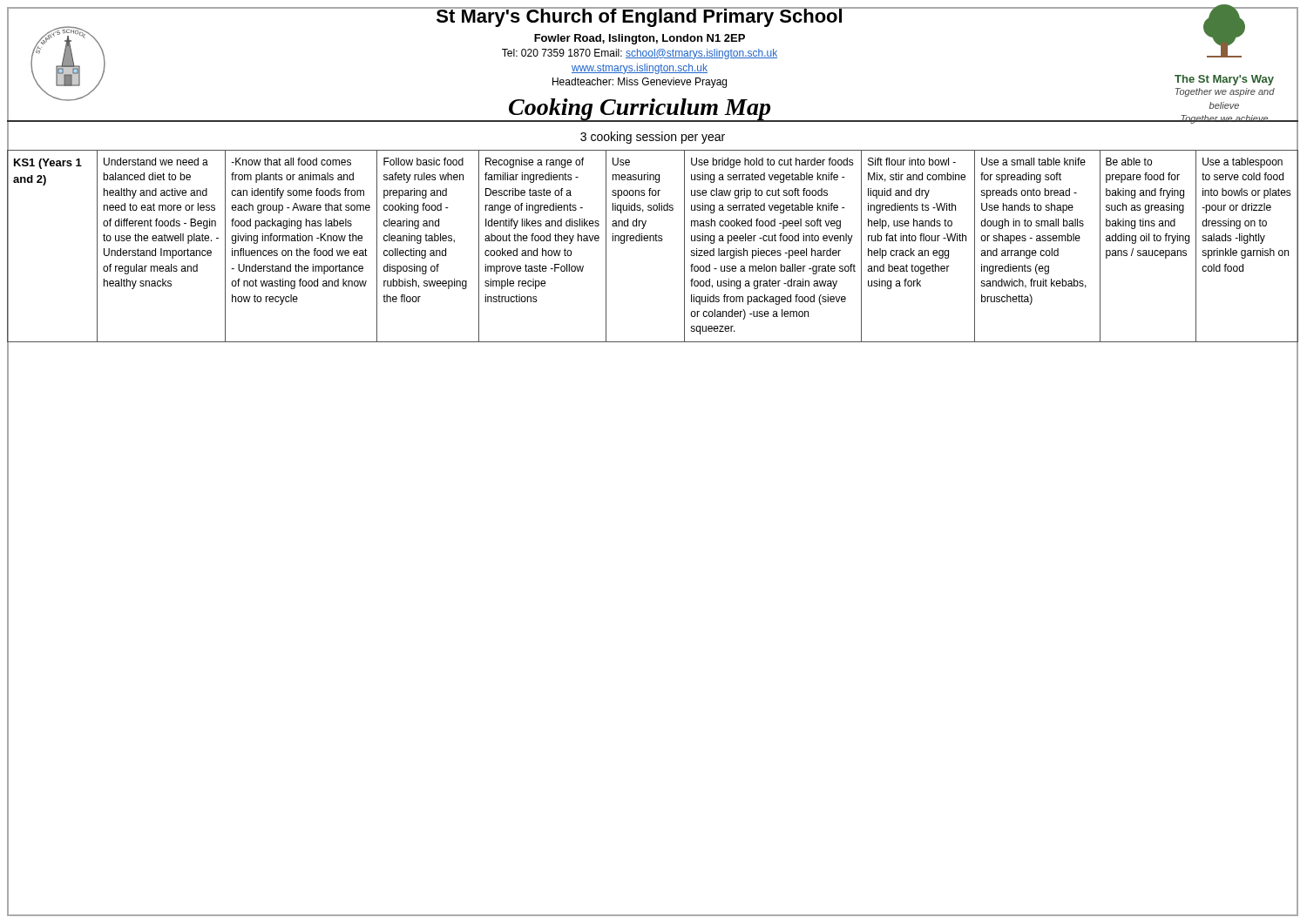Find the caption on this page that starts "3 cooking session"
The height and width of the screenshot is (924, 1307).
click(653, 137)
